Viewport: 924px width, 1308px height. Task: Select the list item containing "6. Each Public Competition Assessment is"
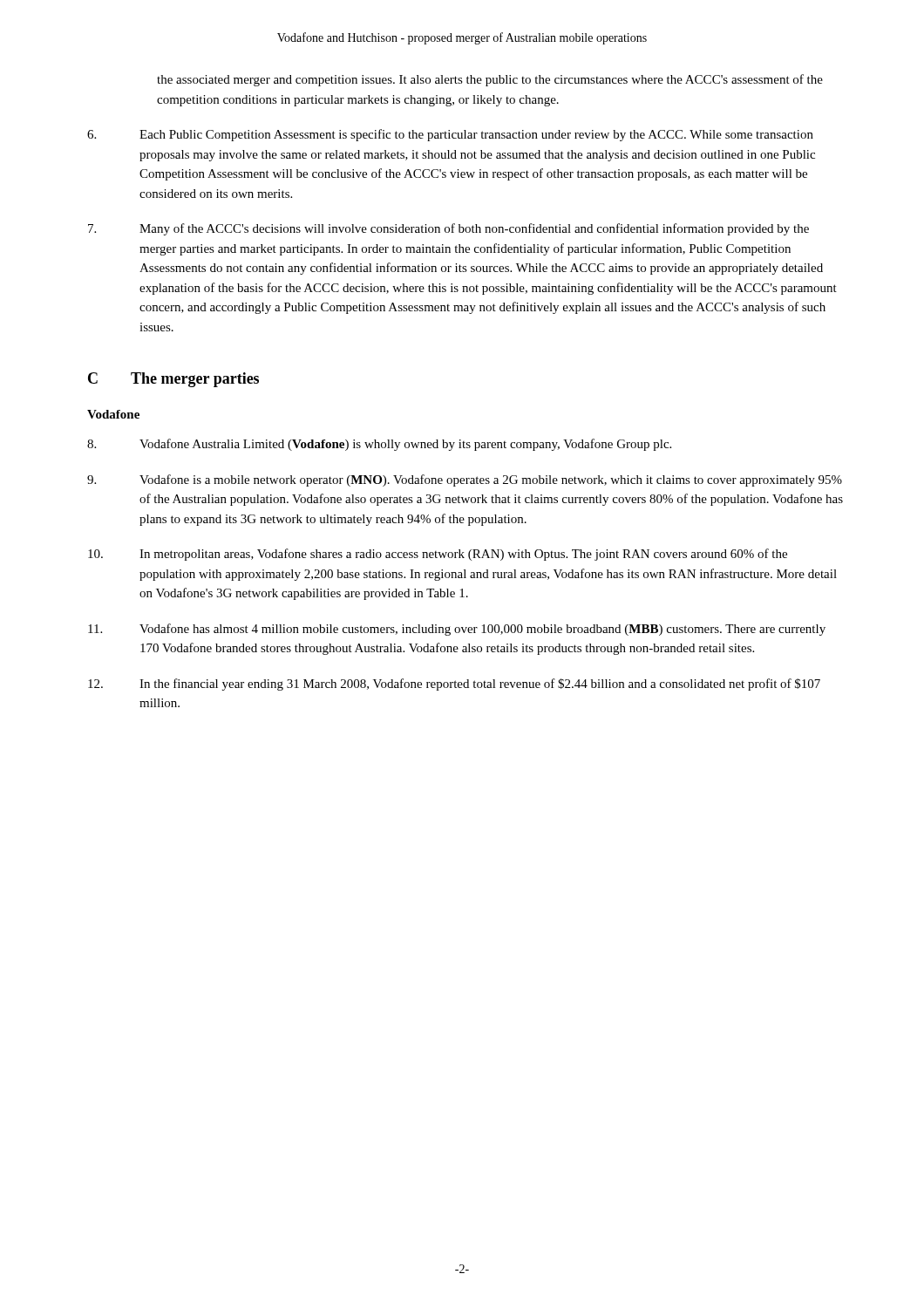(x=466, y=164)
